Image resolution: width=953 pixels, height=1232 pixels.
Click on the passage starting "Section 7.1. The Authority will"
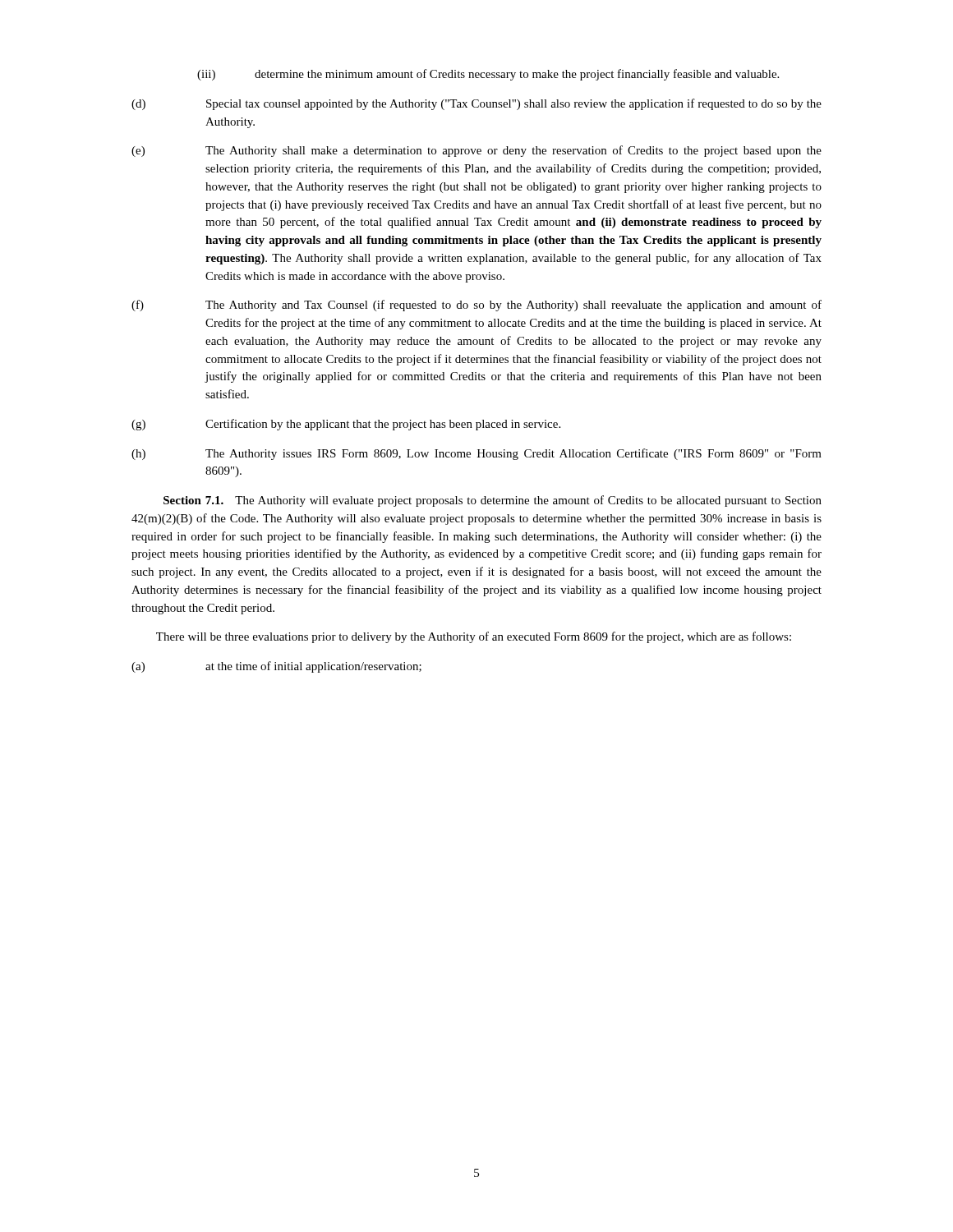[476, 554]
